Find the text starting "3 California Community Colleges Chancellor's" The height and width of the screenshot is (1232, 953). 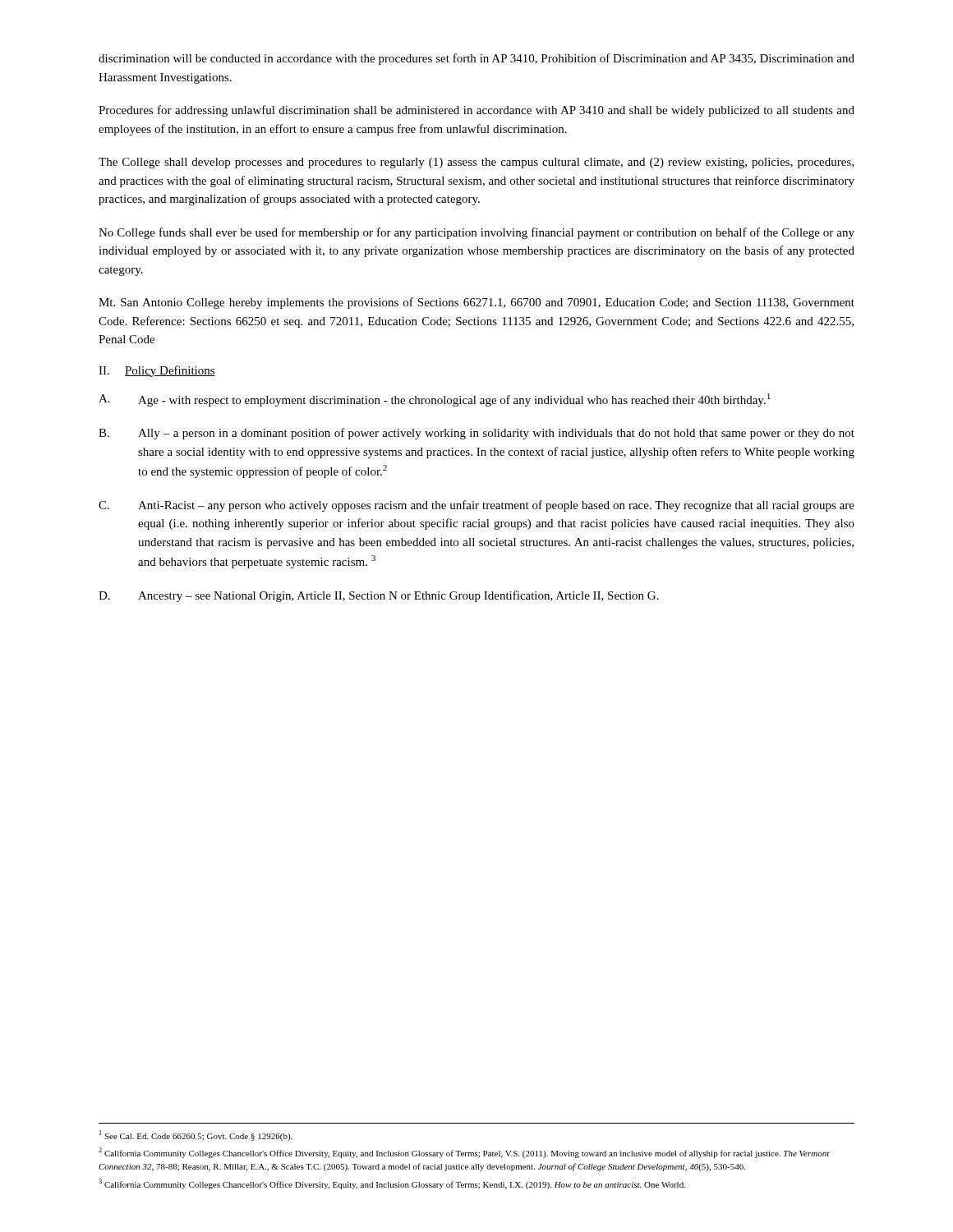point(392,1183)
